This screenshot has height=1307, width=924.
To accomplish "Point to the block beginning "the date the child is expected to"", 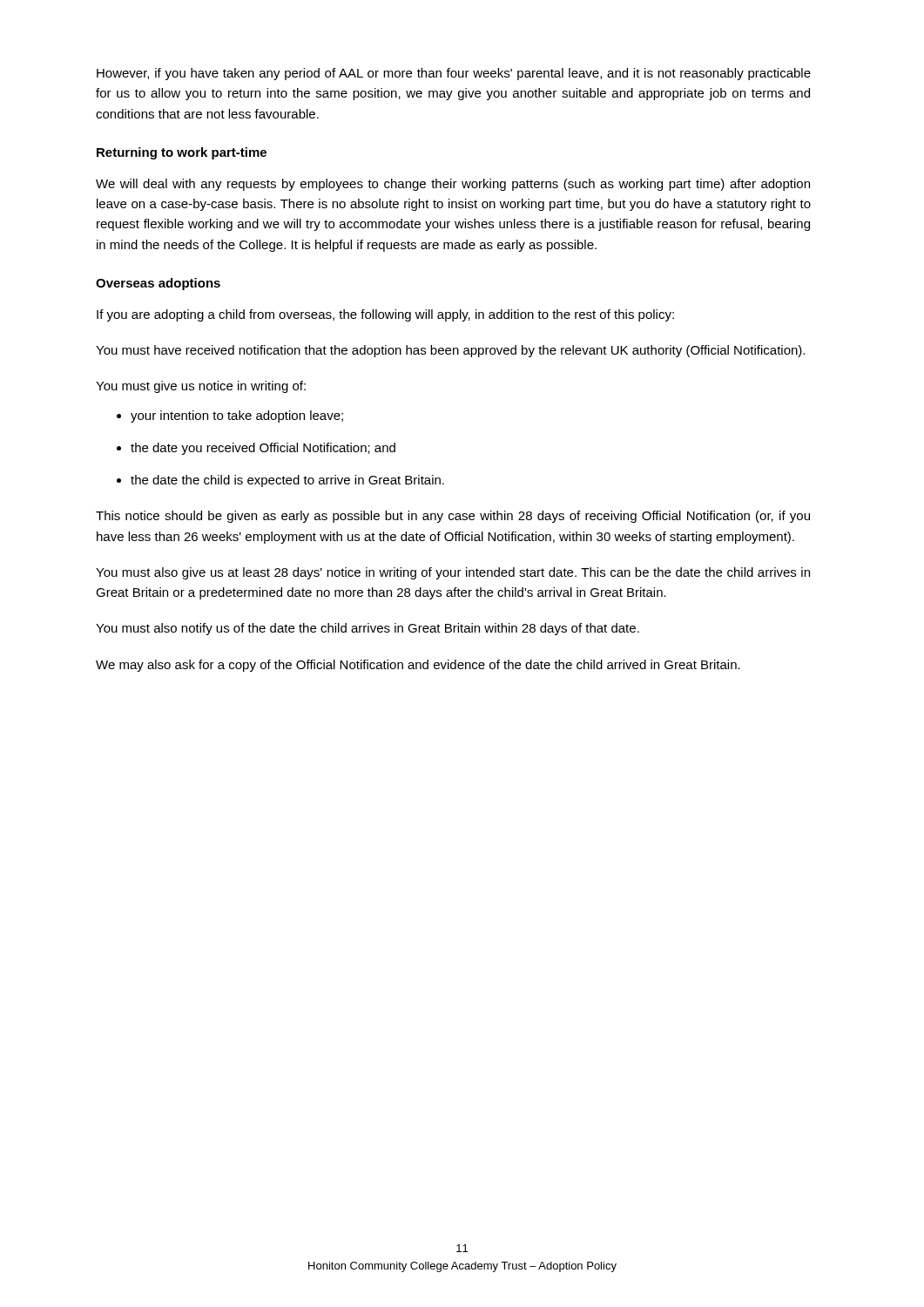I will (288, 480).
